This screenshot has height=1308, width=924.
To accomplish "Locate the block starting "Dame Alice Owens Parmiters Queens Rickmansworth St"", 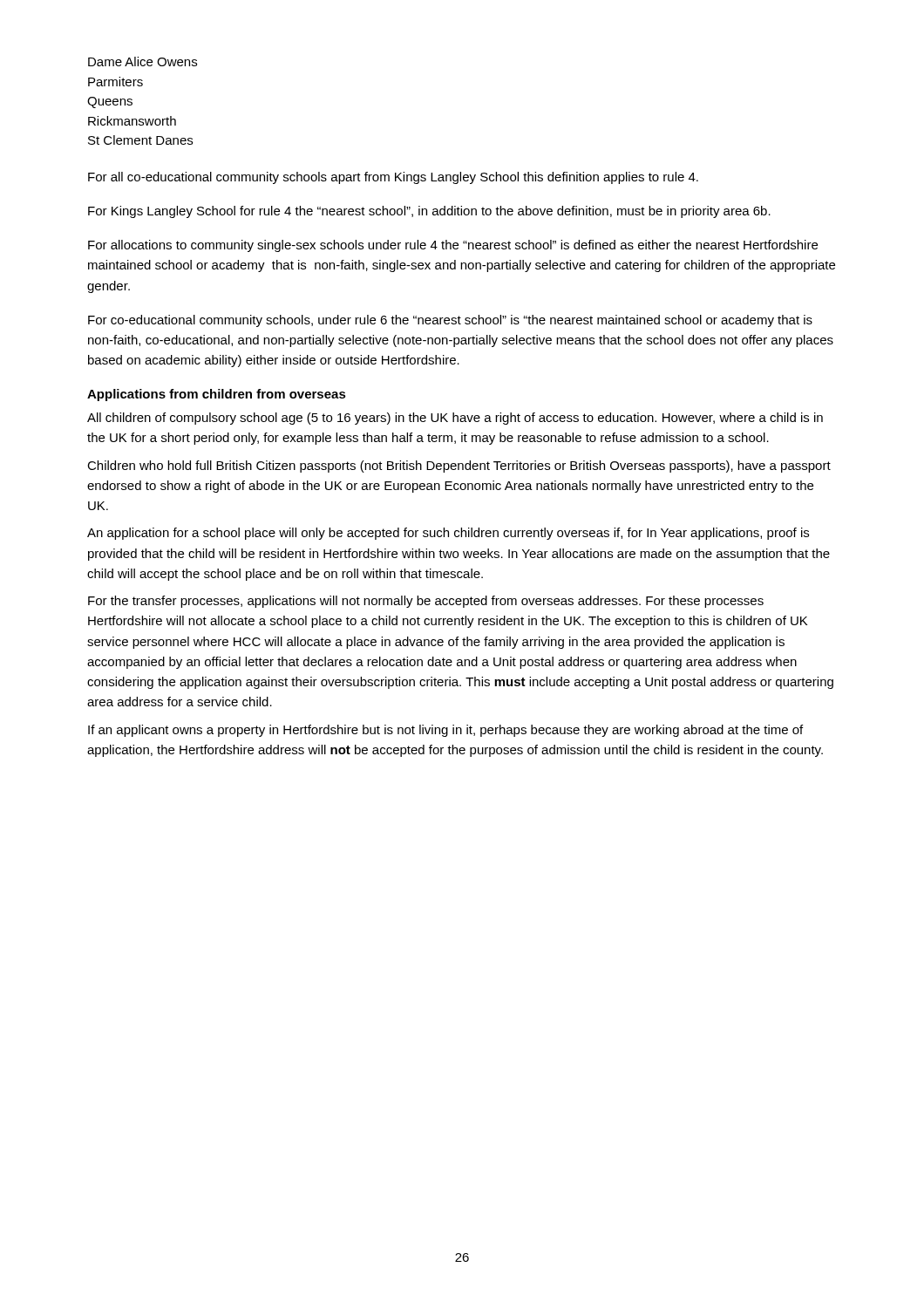I will click(x=142, y=101).
